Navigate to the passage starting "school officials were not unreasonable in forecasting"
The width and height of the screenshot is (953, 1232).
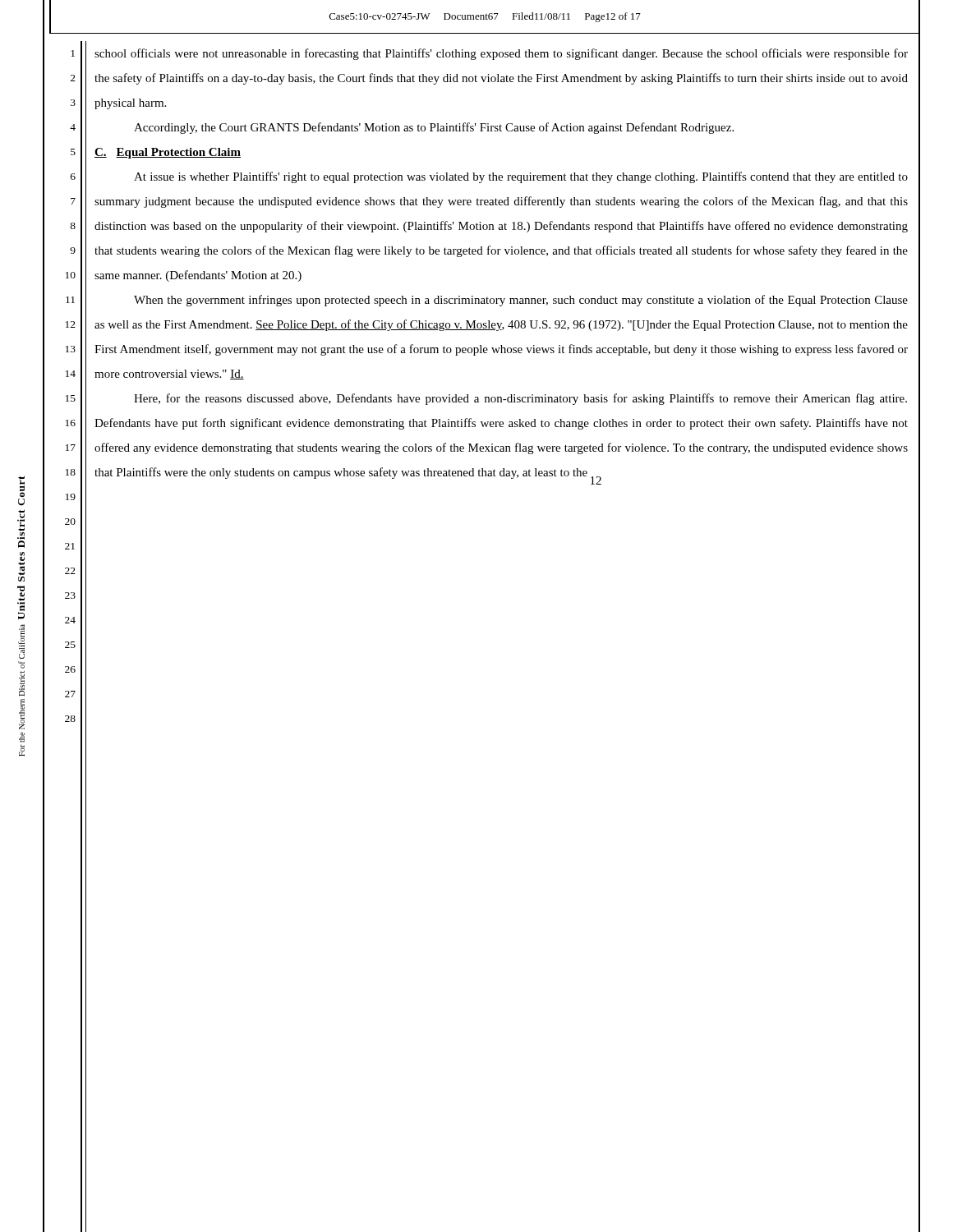click(x=501, y=78)
